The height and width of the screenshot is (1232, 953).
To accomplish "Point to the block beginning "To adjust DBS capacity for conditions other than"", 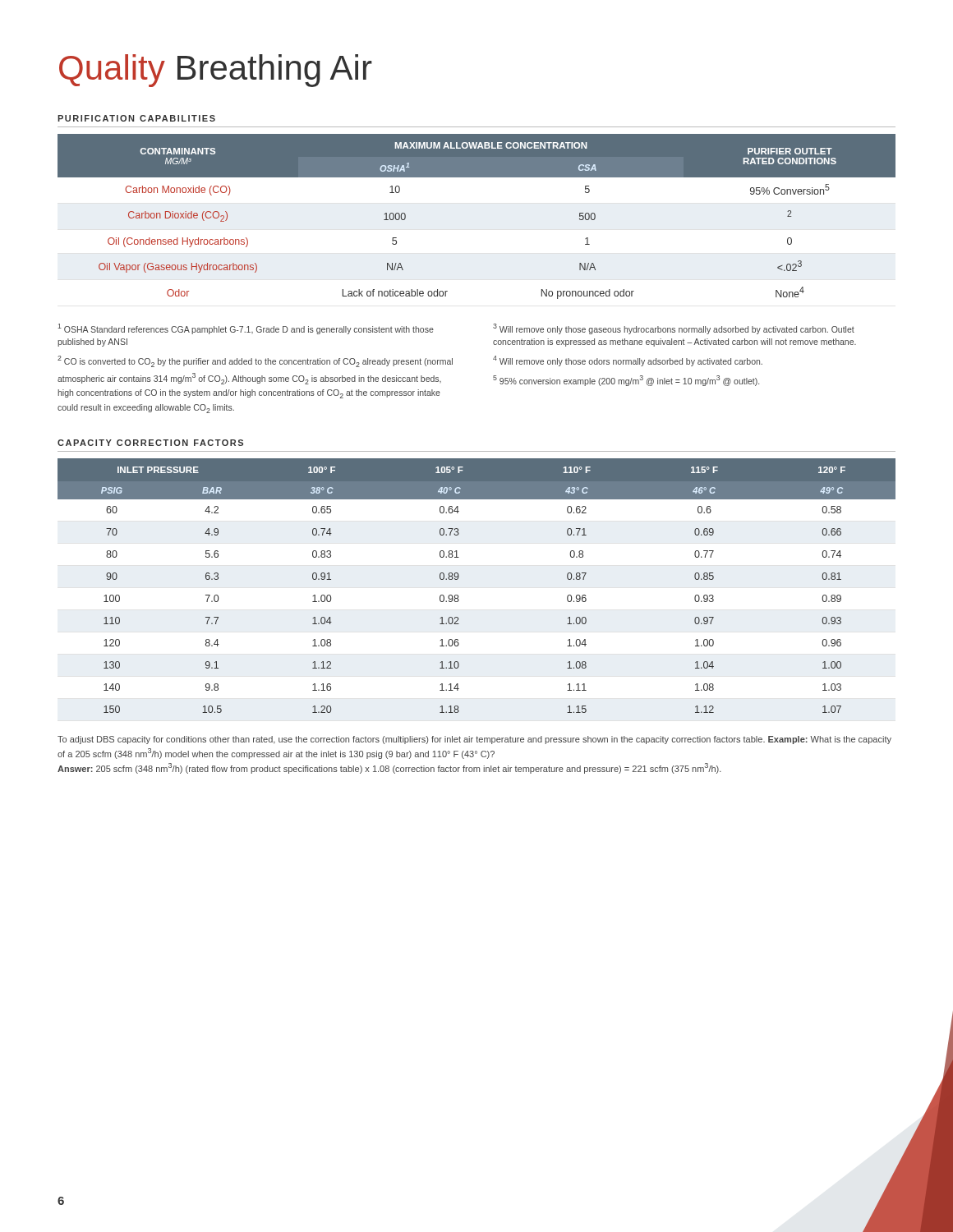I will pos(474,754).
